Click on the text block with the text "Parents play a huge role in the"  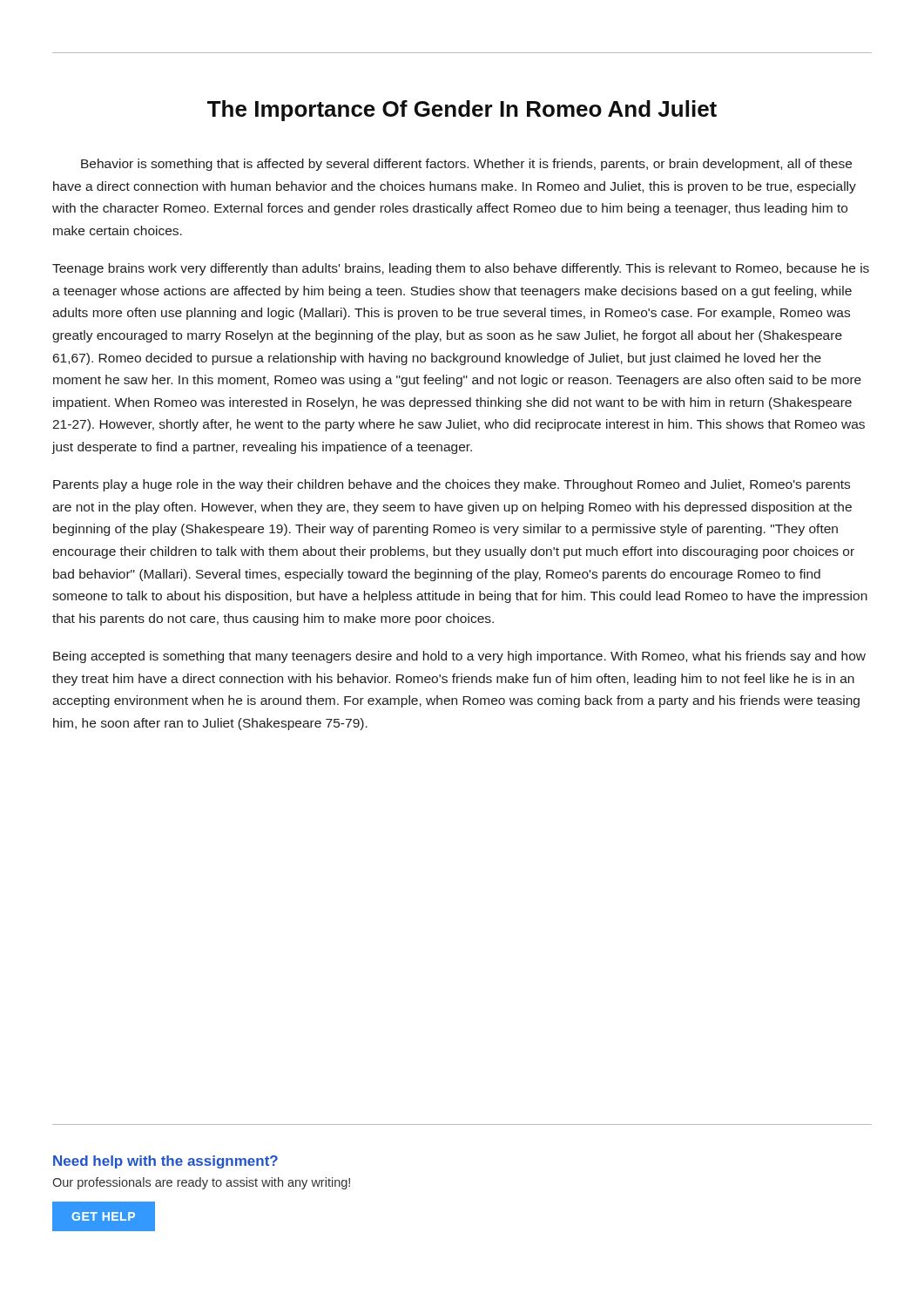tap(462, 551)
